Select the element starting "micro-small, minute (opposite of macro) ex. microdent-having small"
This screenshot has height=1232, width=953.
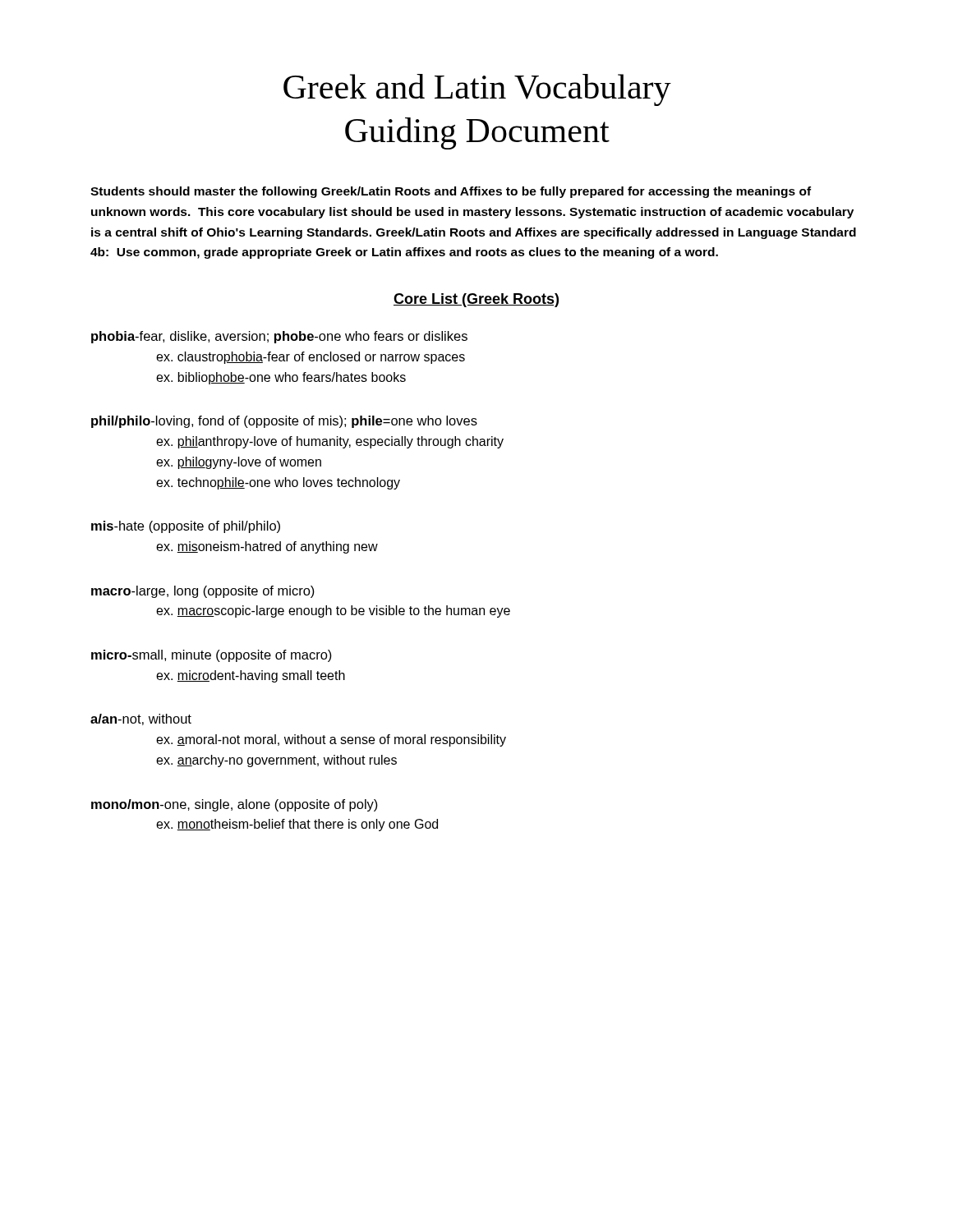[212, 656]
